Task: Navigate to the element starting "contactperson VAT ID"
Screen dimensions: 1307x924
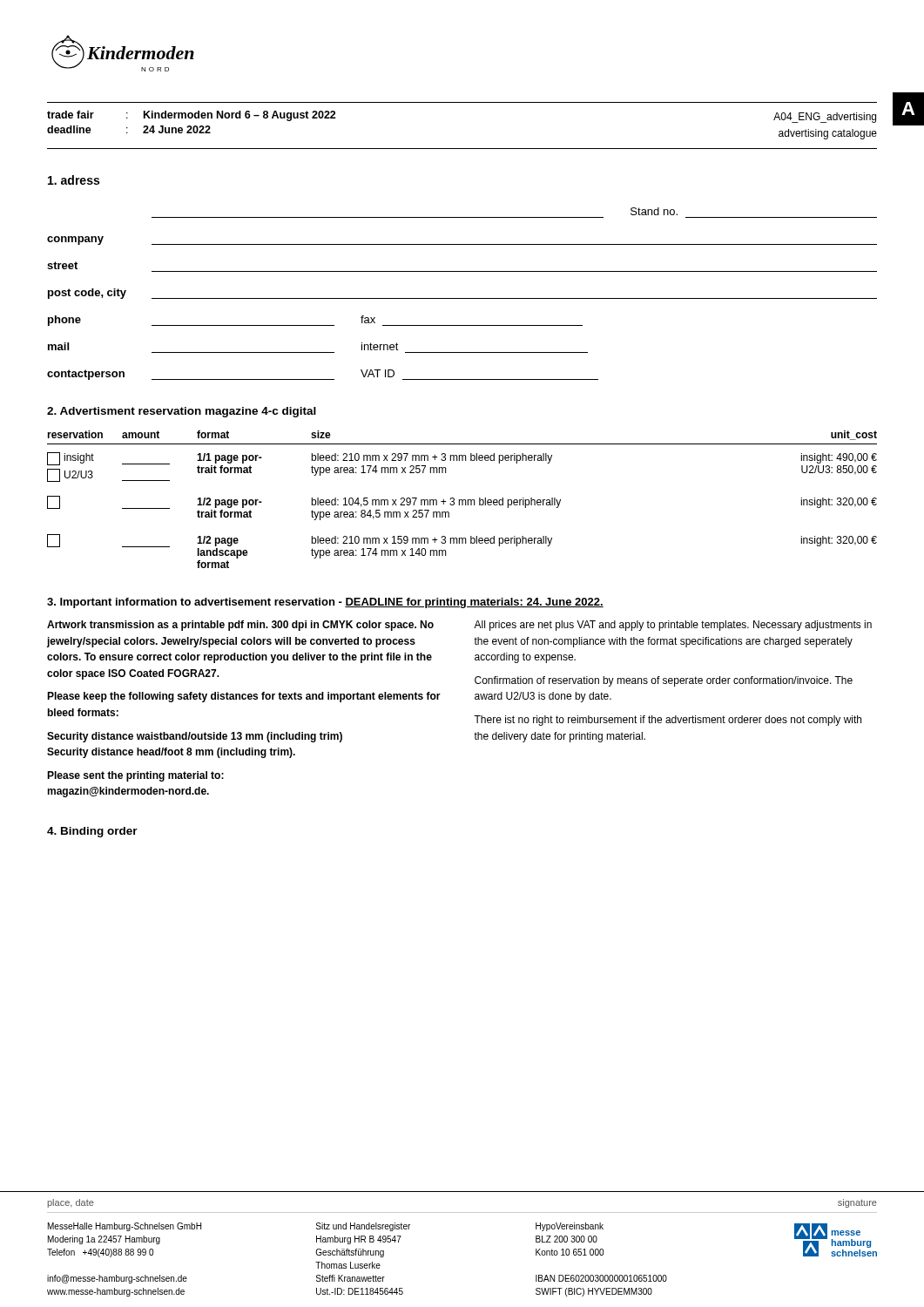Action: 323,372
